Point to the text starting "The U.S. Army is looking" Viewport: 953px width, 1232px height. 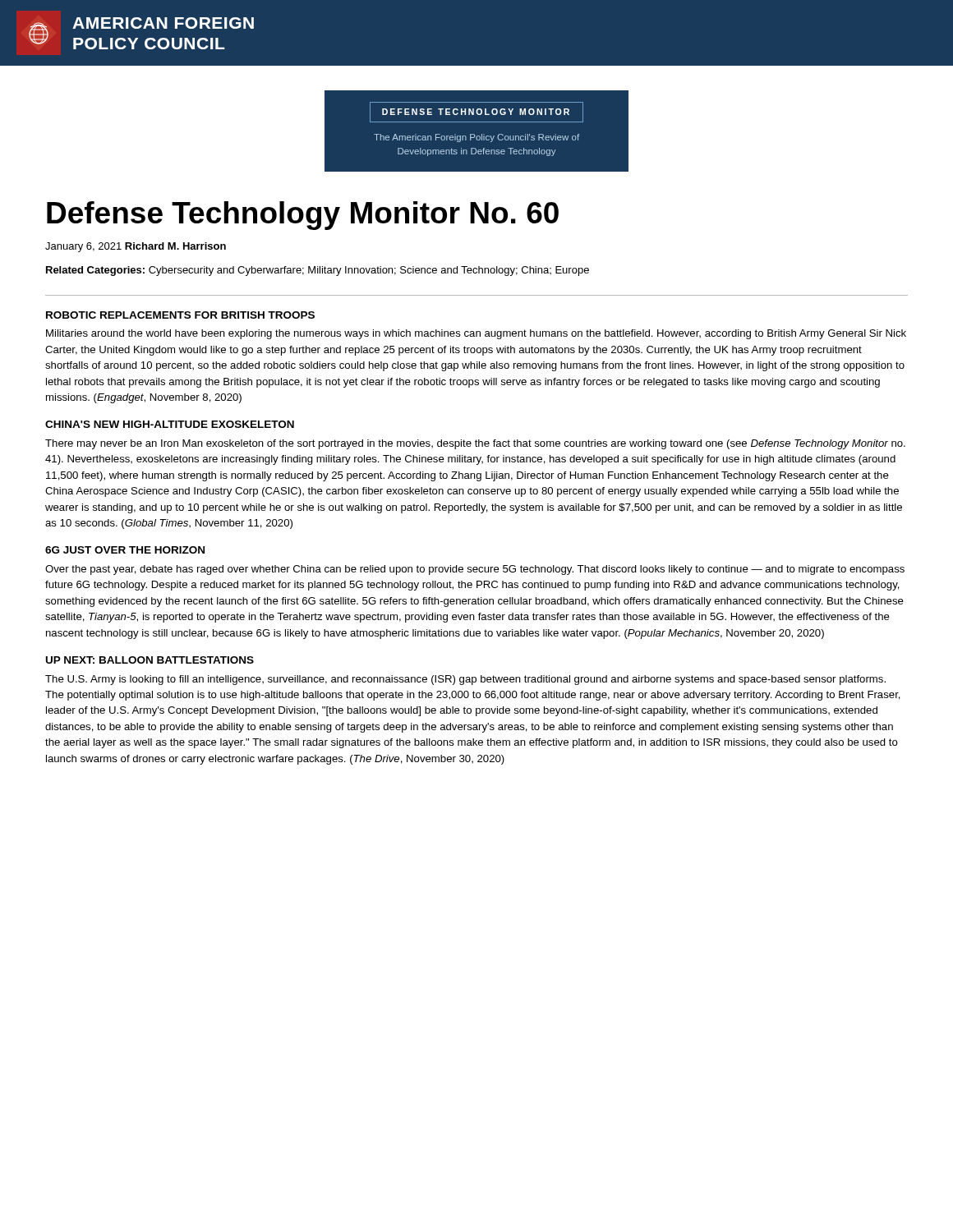(x=473, y=718)
